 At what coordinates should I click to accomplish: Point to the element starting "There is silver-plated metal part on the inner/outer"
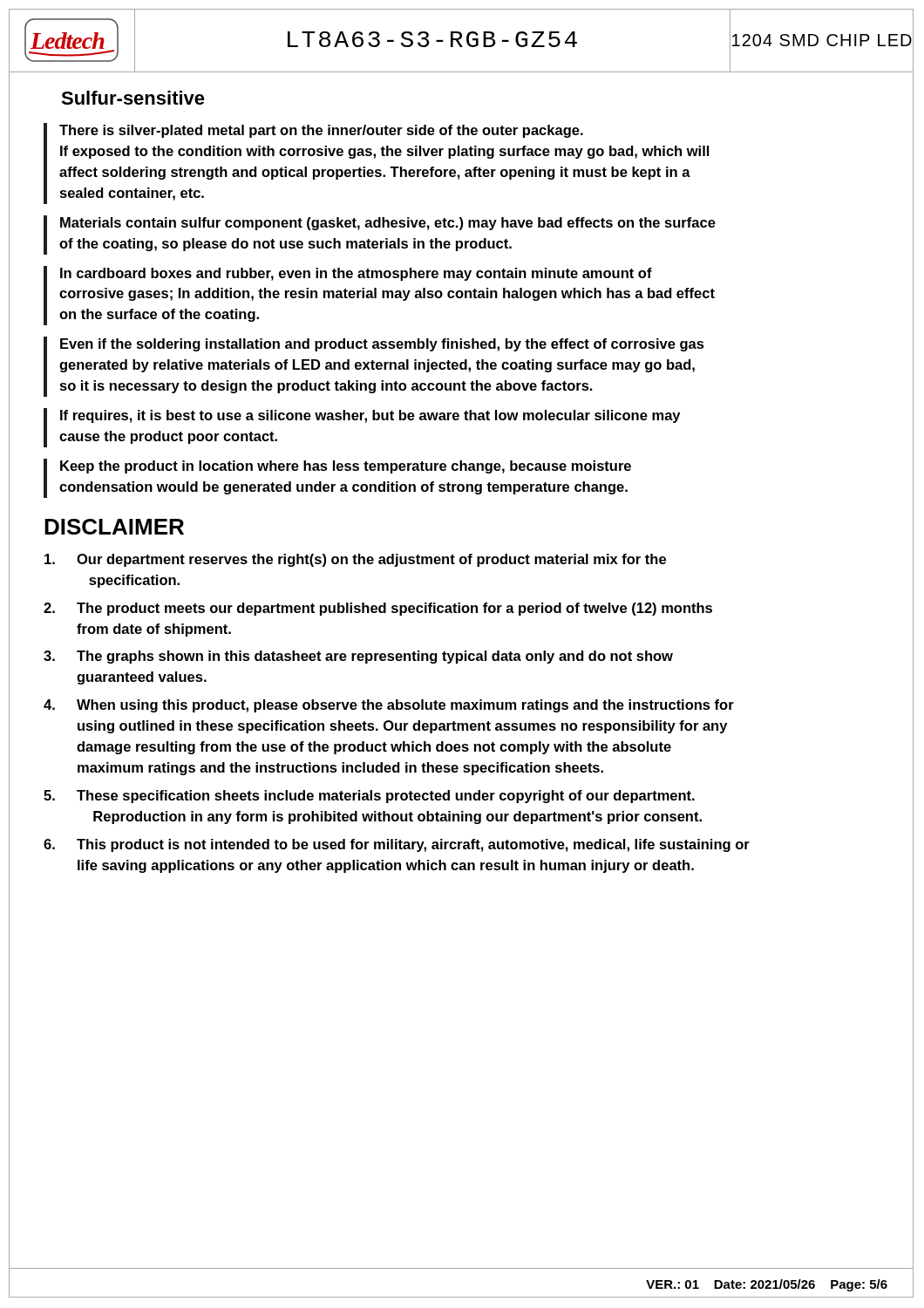(377, 162)
